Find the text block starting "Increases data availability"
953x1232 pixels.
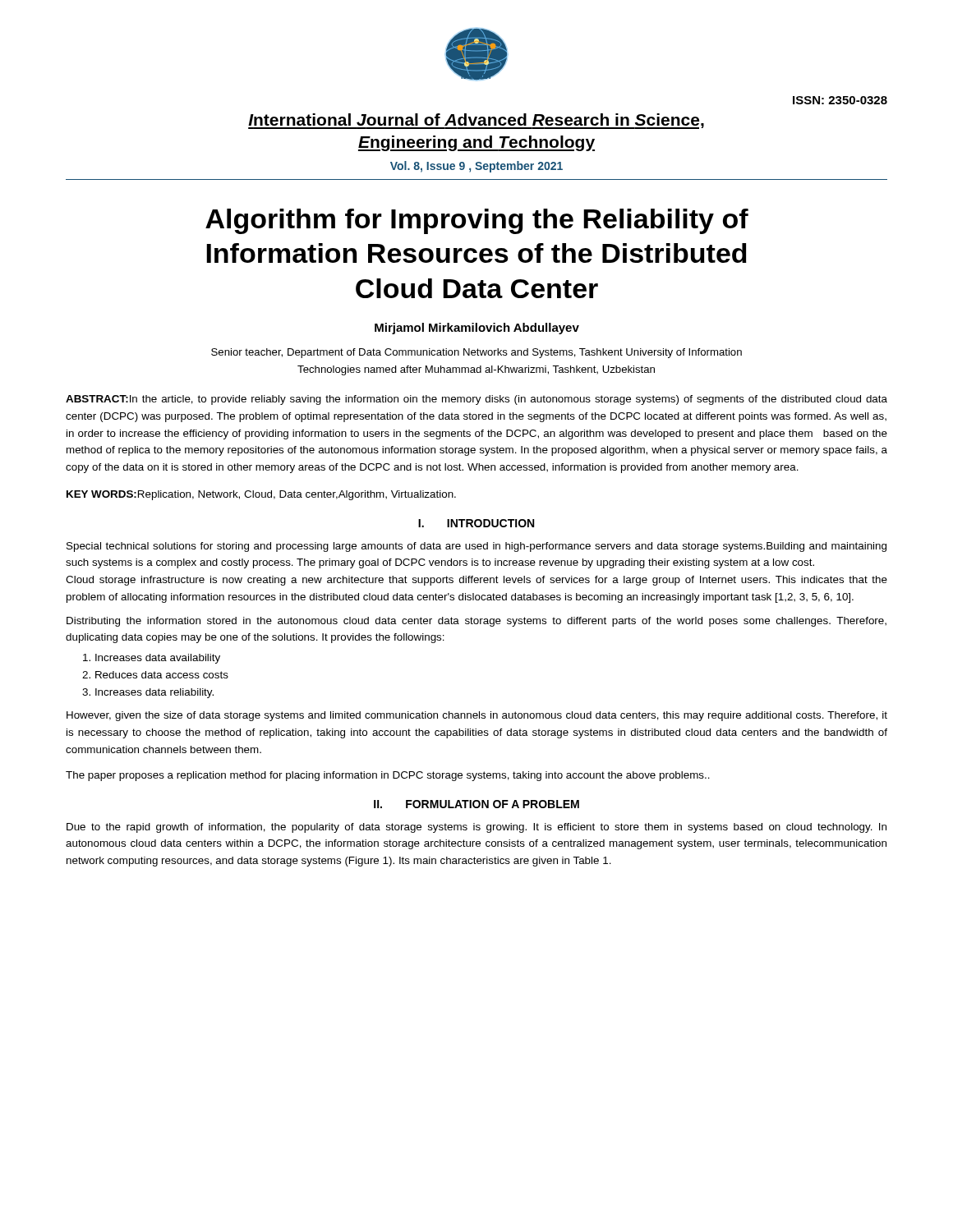(x=151, y=658)
